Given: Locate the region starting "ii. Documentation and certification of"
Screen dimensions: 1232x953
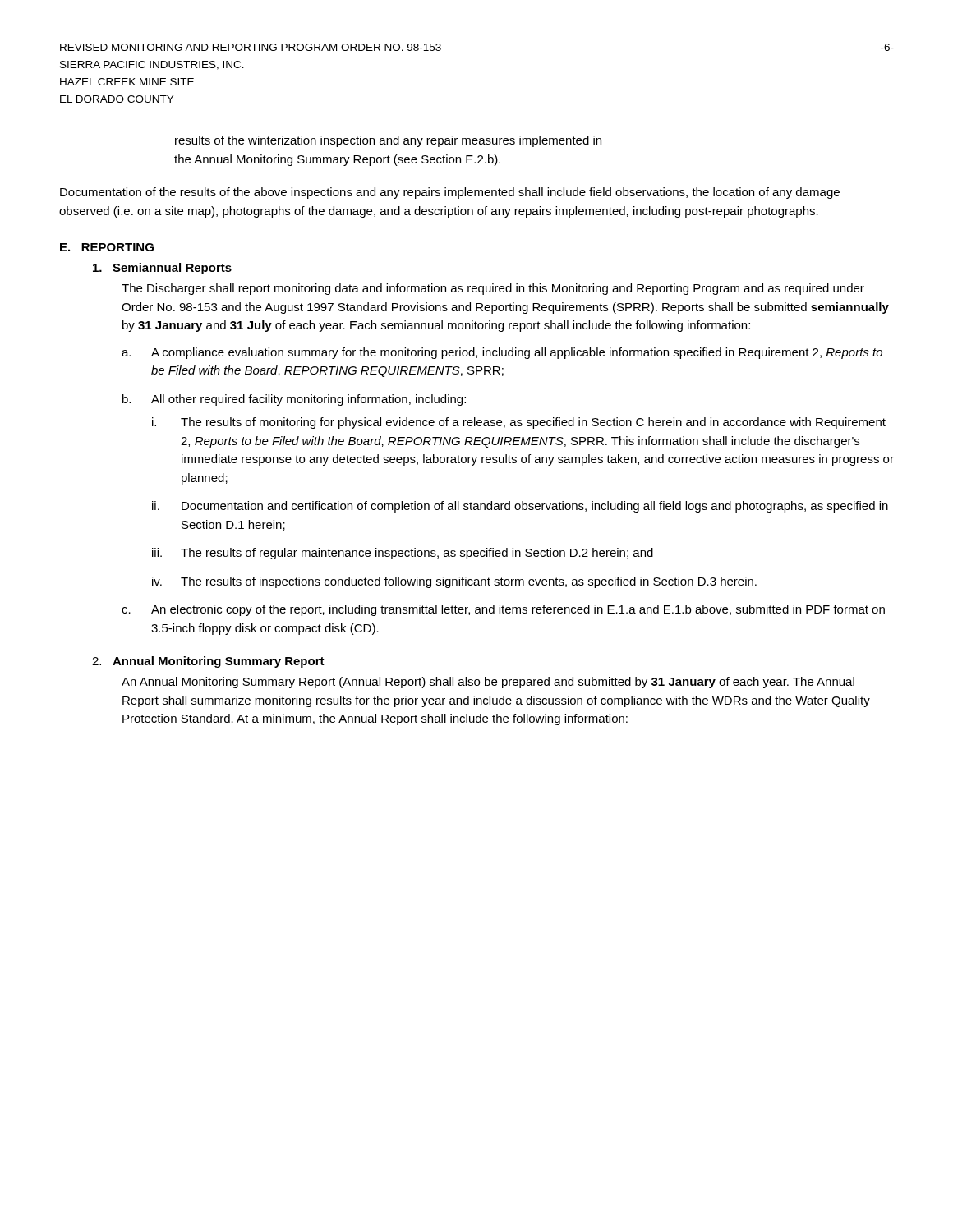Looking at the screenshot, I should pos(522,515).
